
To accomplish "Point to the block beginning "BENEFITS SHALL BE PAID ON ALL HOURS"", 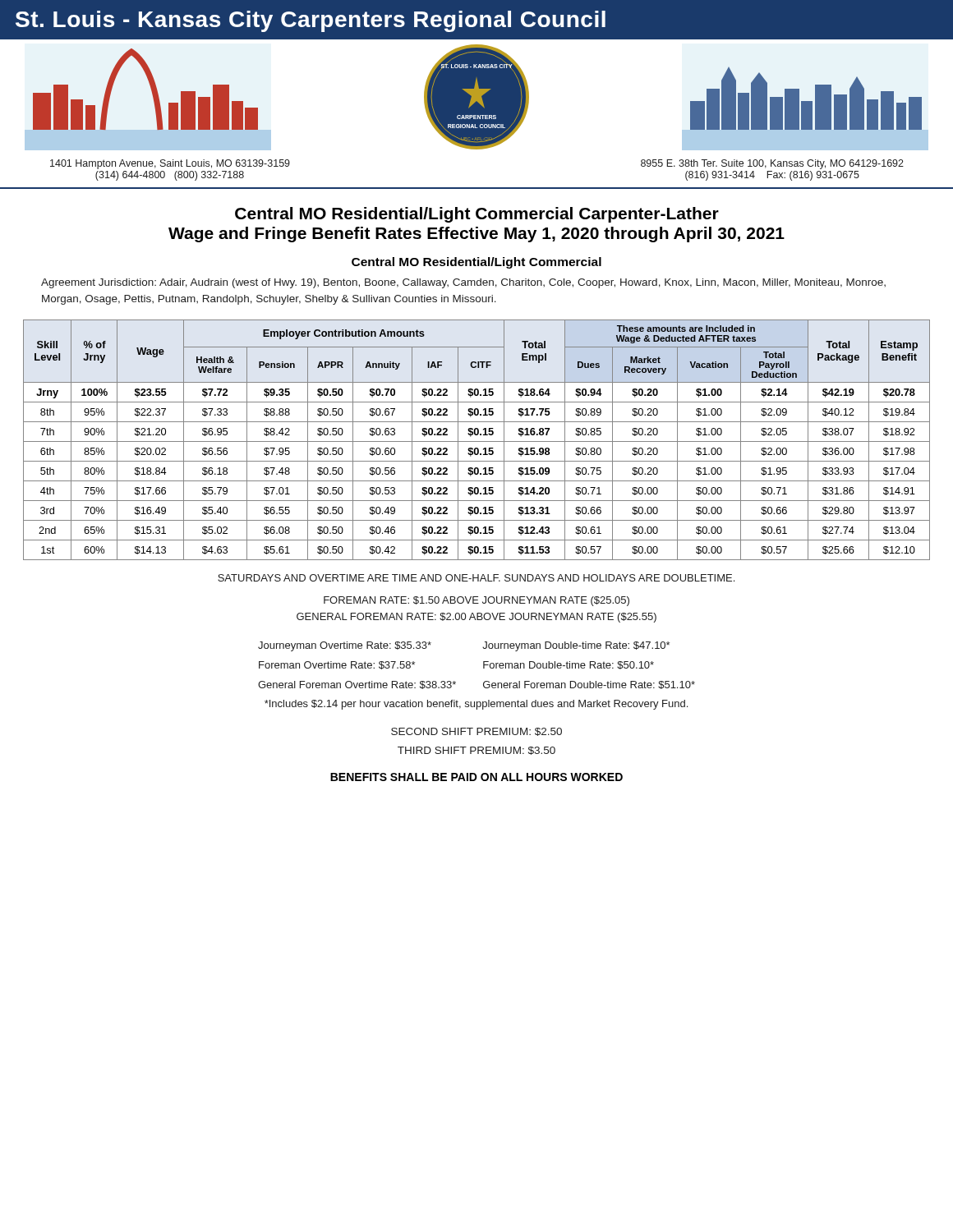I will 476,777.
